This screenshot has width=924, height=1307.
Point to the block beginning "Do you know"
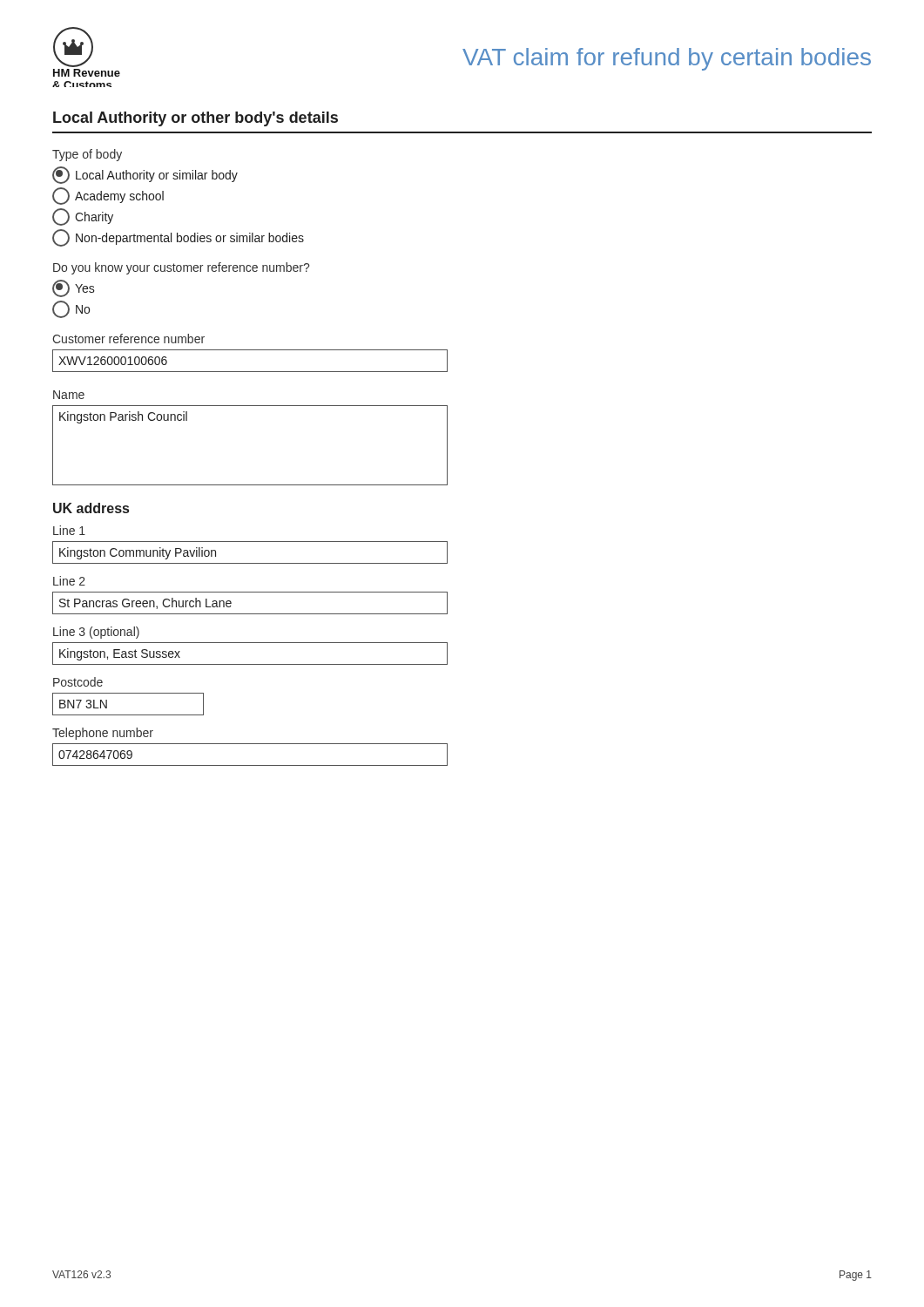click(x=181, y=267)
